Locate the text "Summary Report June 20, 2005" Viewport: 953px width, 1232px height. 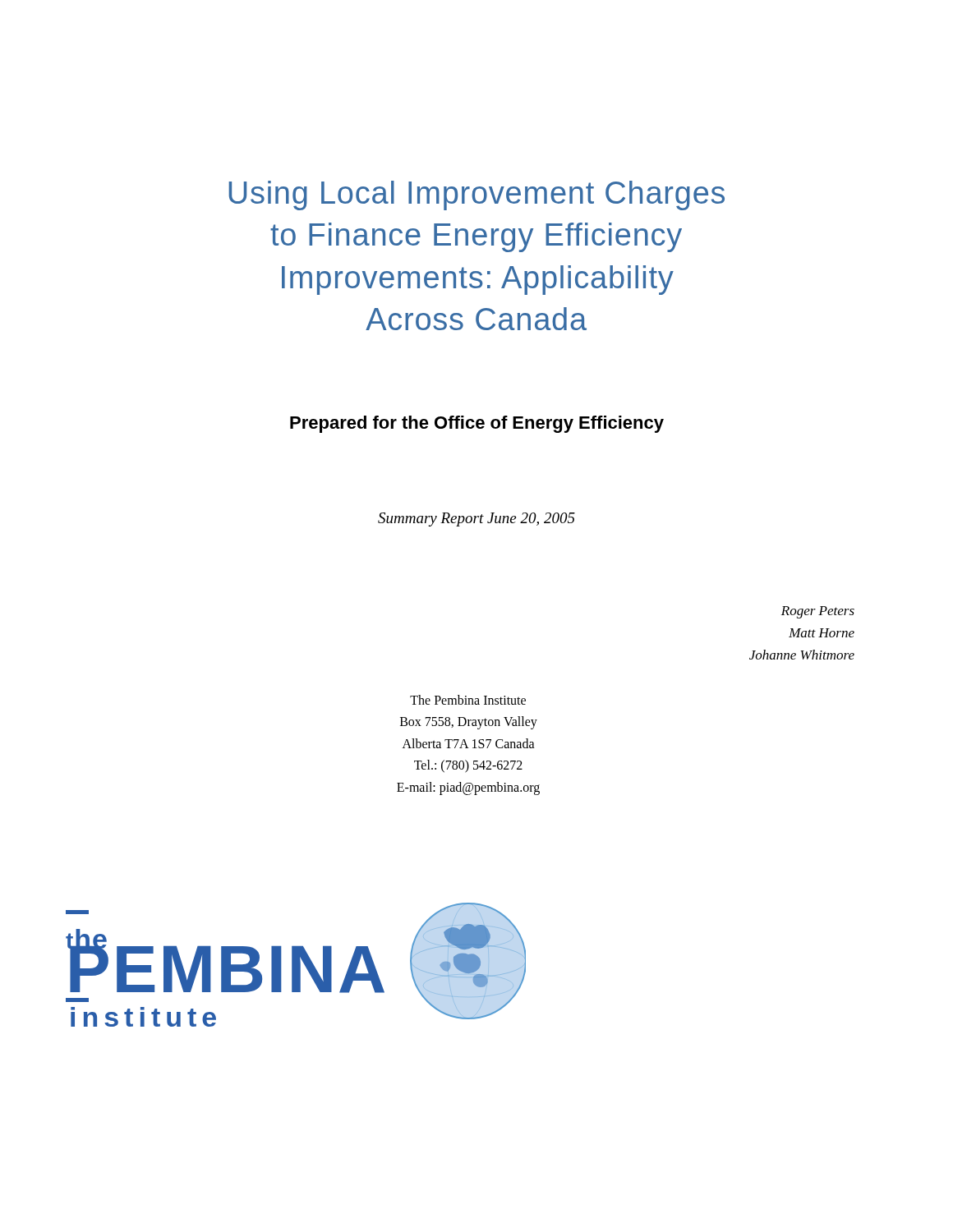(476, 518)
